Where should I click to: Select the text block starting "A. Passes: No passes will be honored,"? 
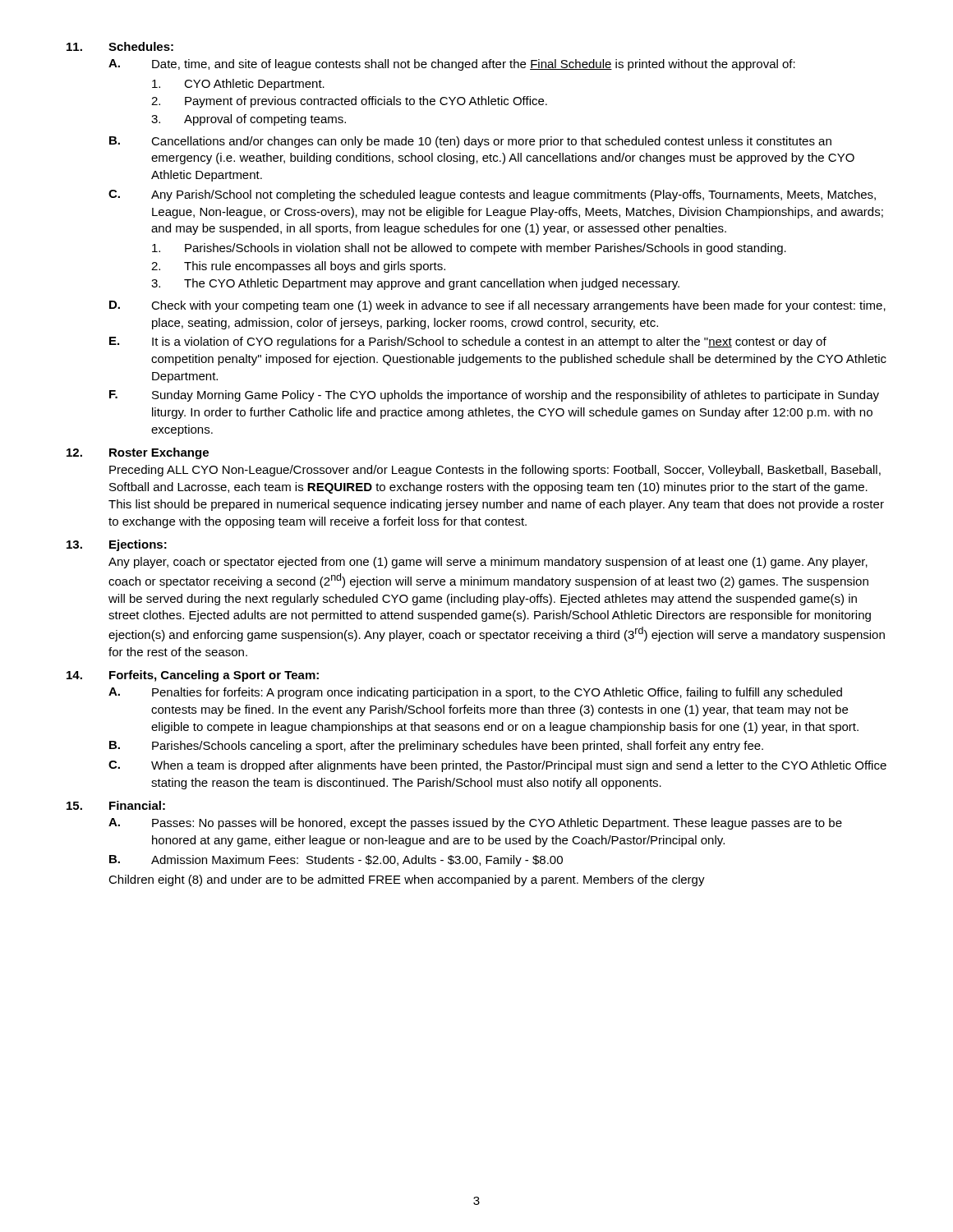[x=498, y=832]
